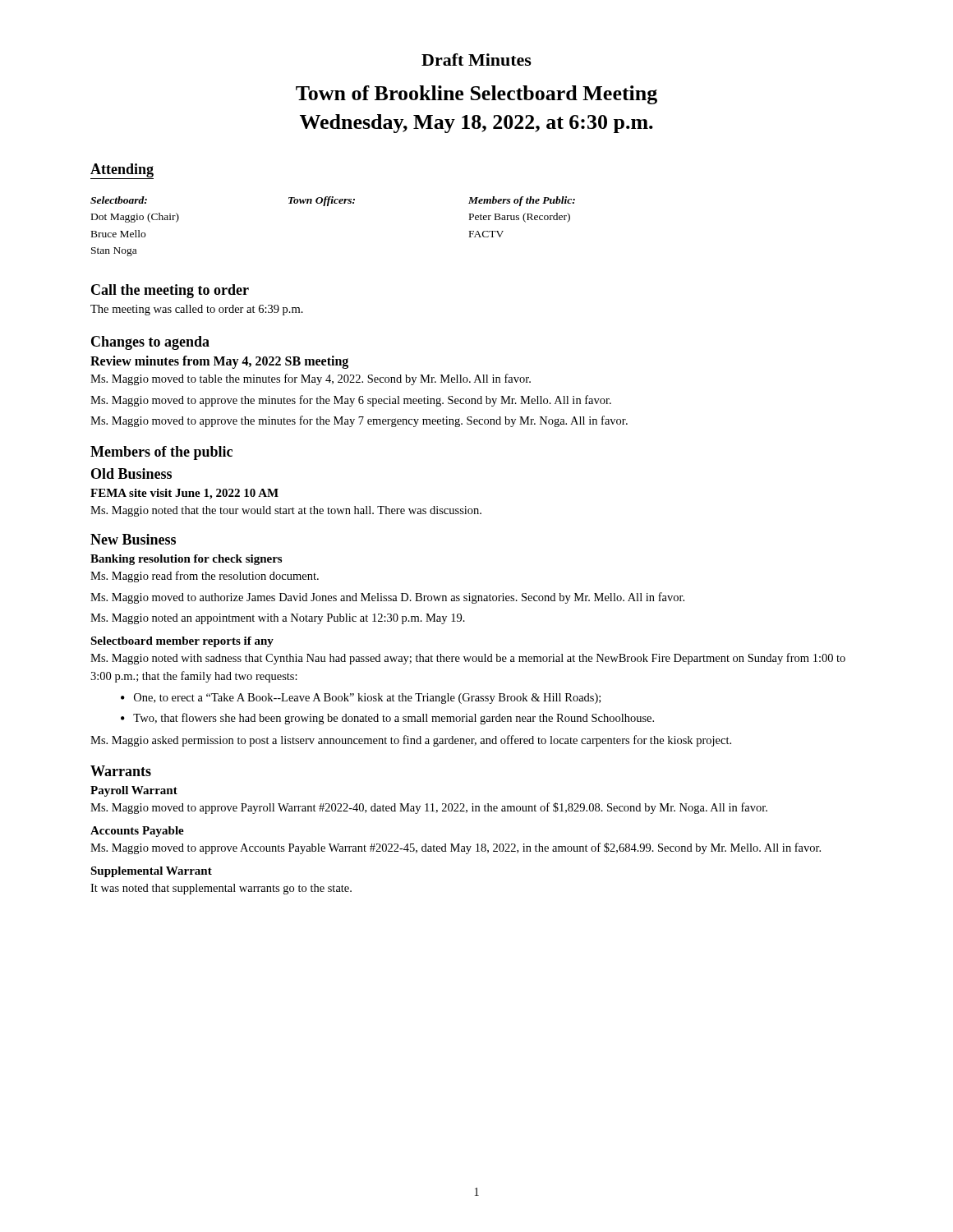Viewport: 953px width, 1232px height.
Task: Locate the text block with the text "Ms. Maggio noted an appointment with"
Action: [x=278, y=618]
